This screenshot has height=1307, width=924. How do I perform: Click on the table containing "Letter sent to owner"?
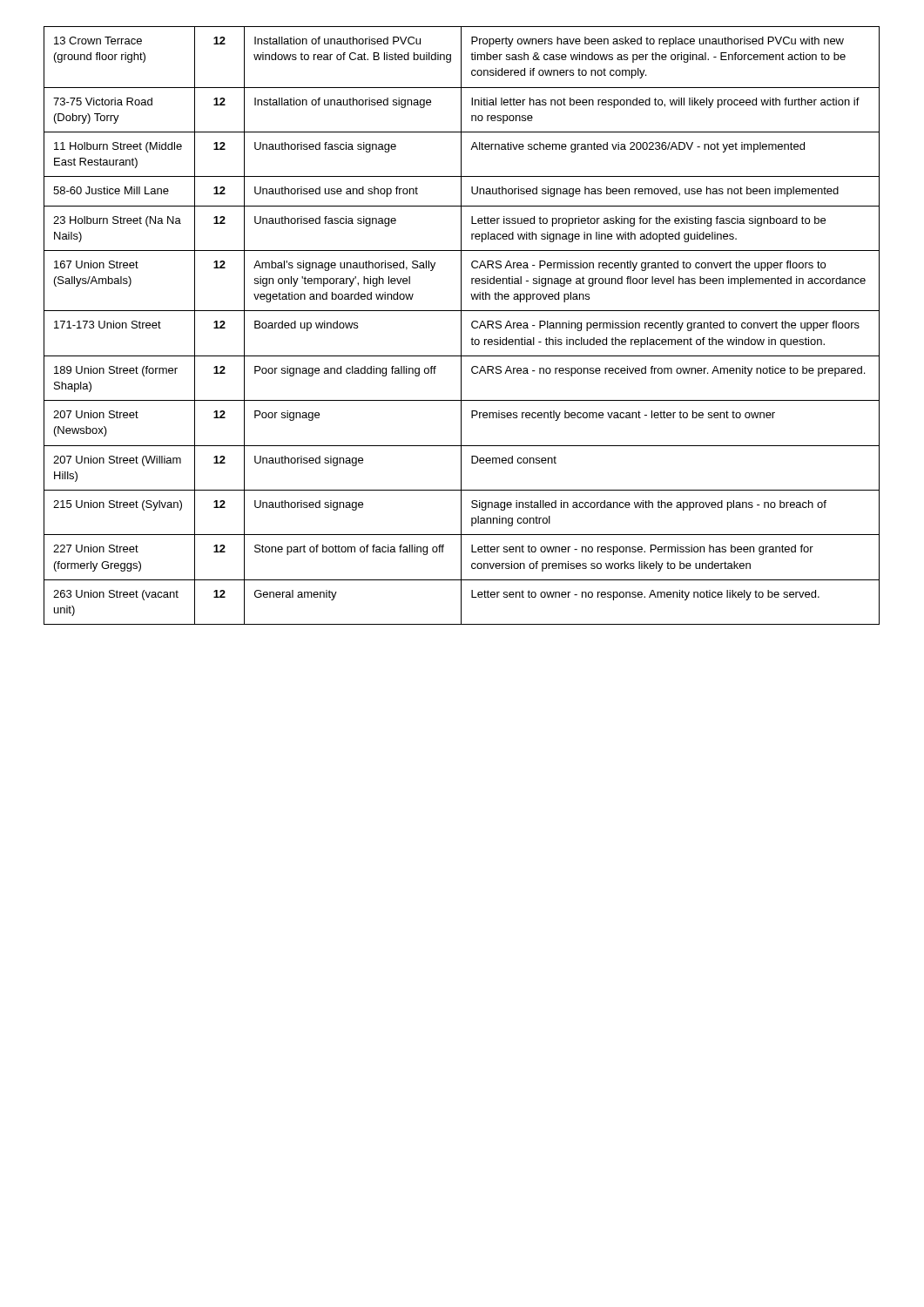click(x=462, y=325)
